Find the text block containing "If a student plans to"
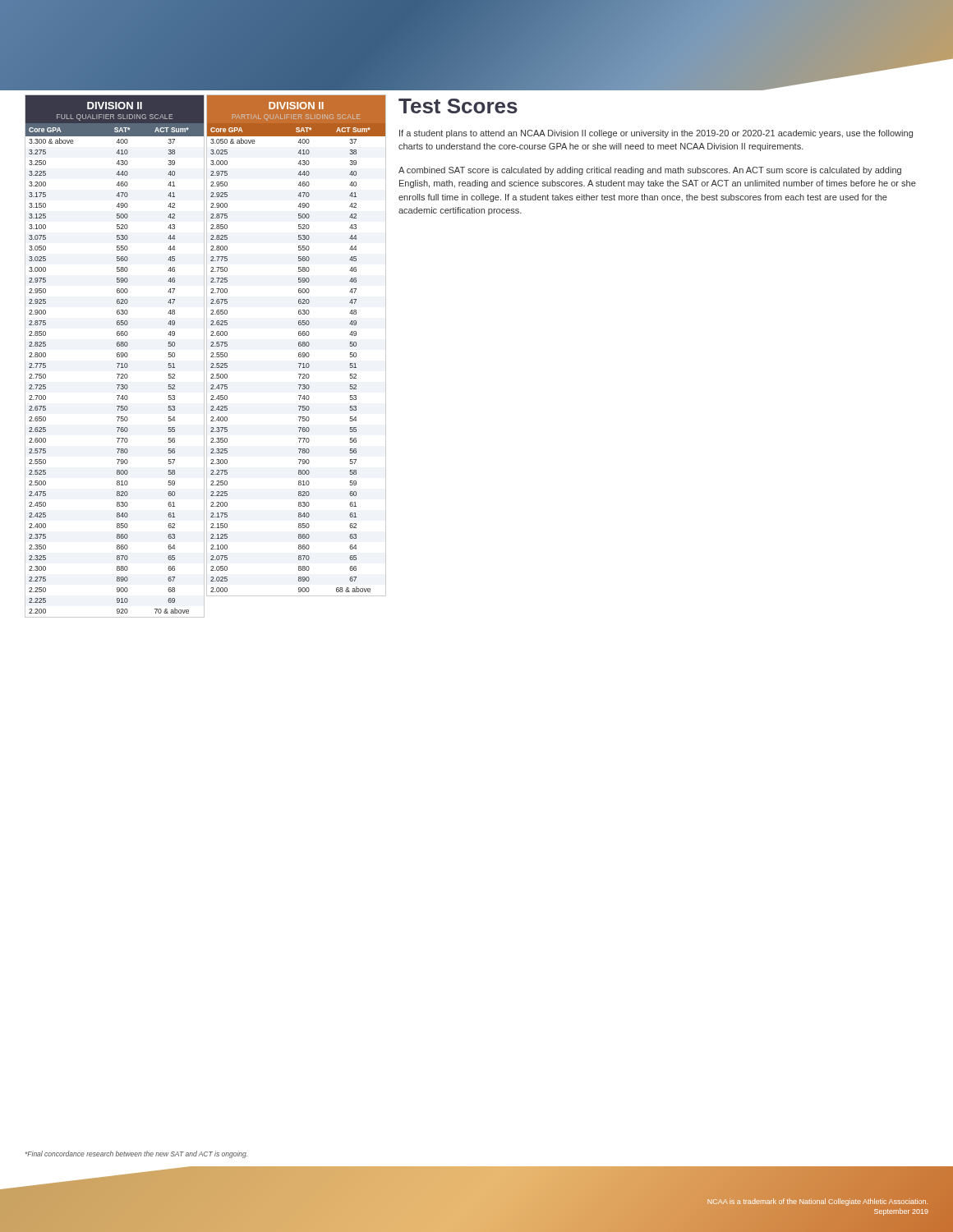The height and width of the screenshot is (1232, 953). [656, 139]
